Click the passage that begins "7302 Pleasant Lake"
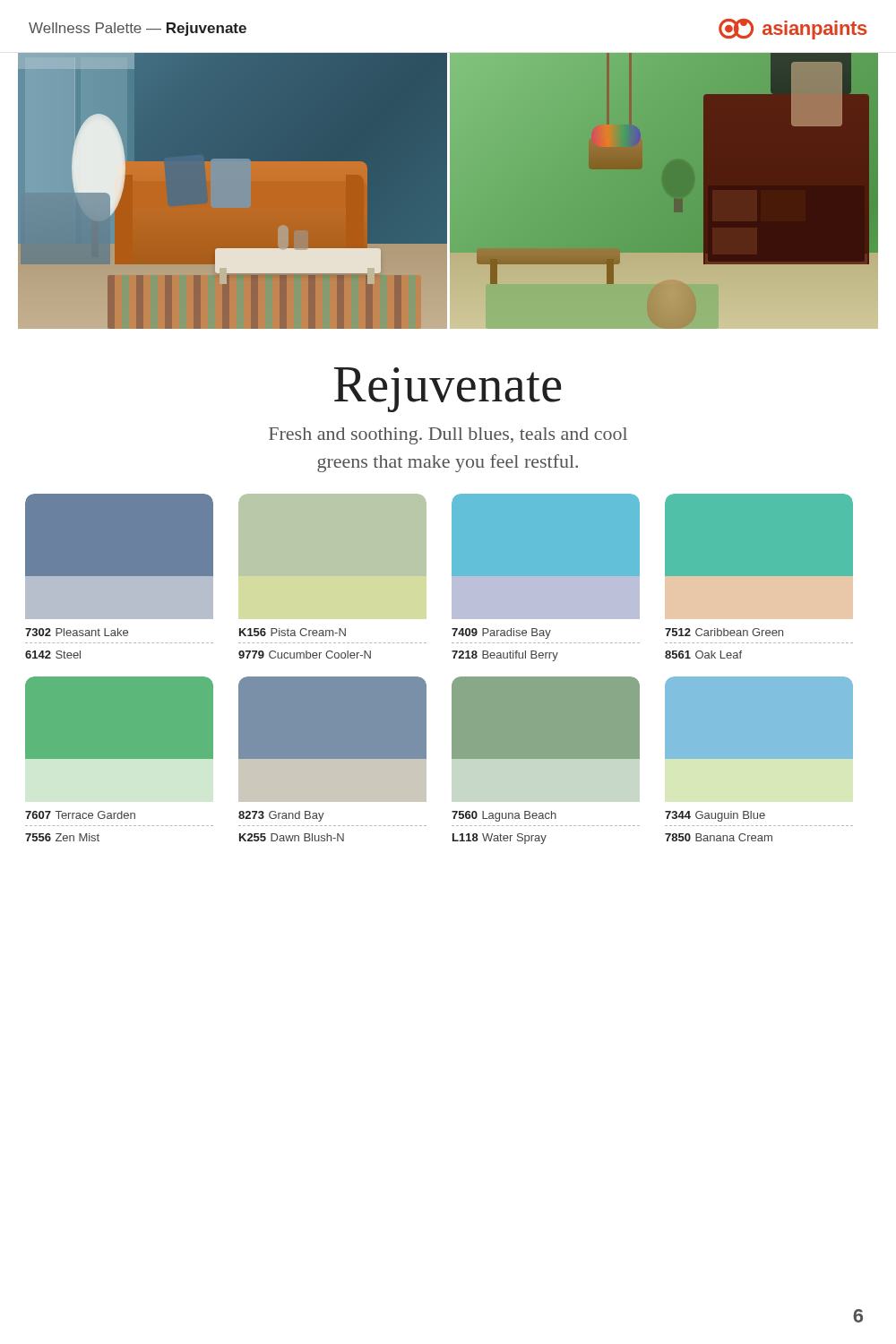The image size is (896, 1344). [119, 640]
